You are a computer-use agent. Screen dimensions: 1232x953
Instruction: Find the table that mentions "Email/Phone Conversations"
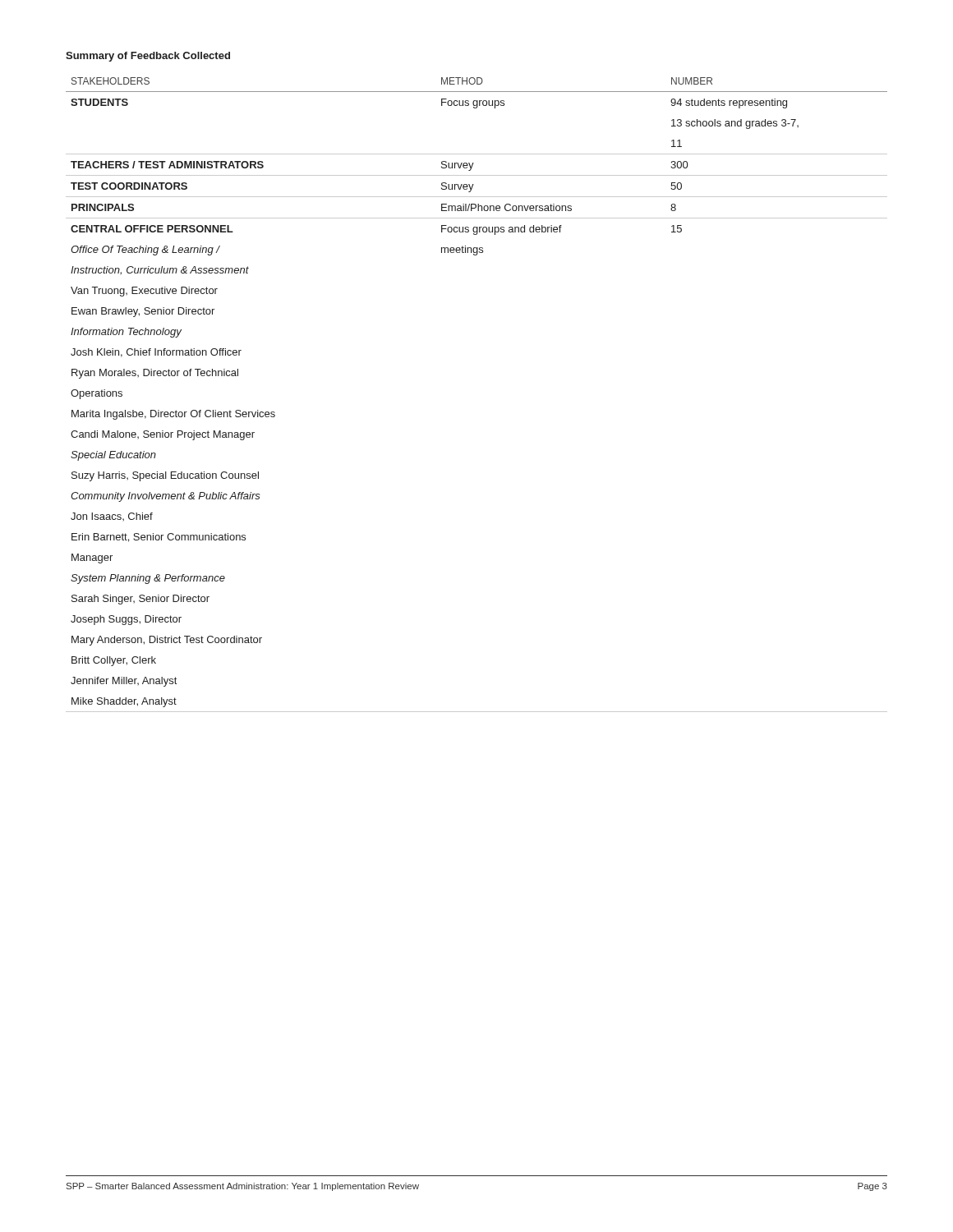point(476,392)
